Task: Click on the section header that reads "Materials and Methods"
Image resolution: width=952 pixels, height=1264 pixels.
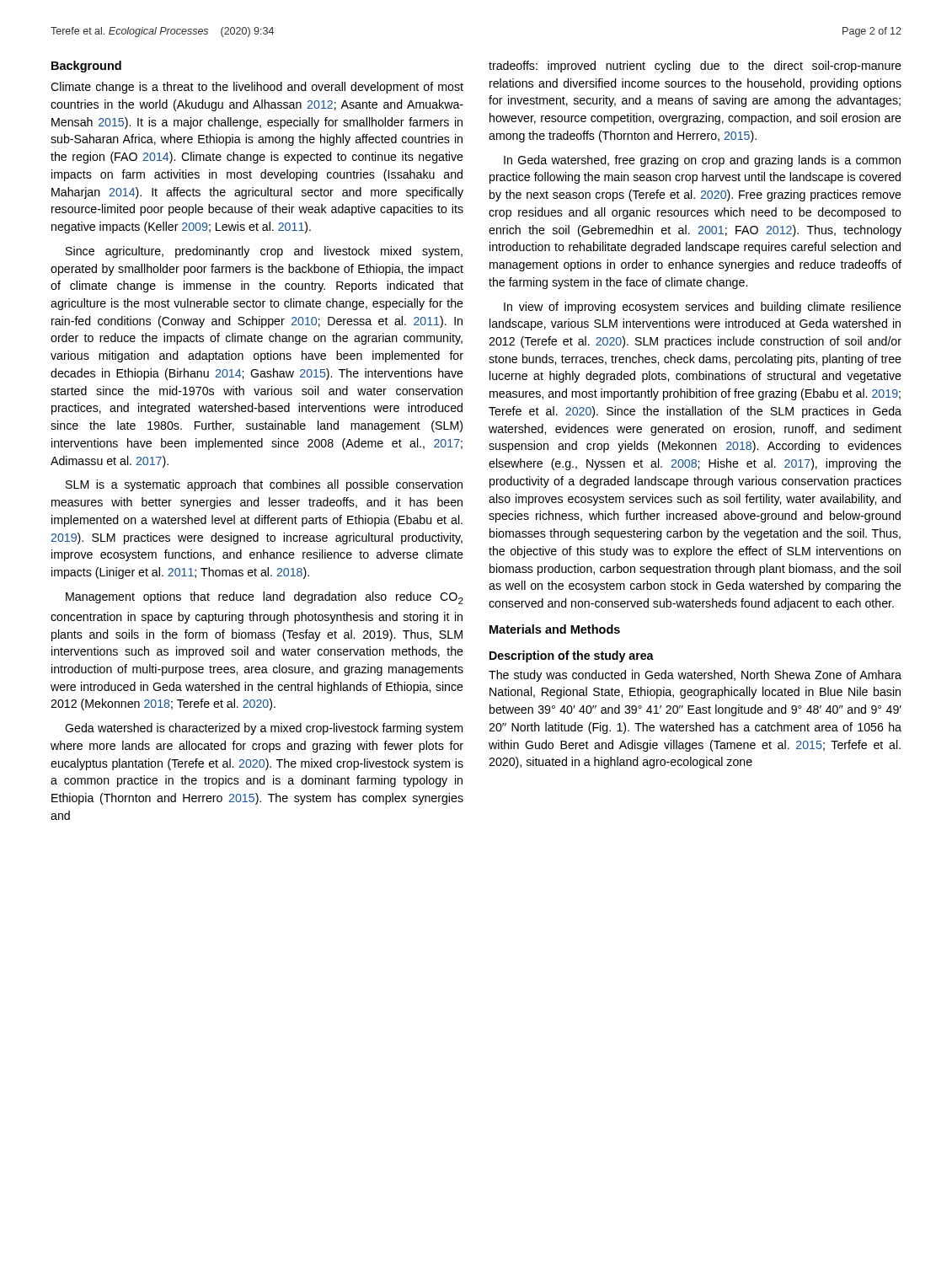Action: point(554,629)
